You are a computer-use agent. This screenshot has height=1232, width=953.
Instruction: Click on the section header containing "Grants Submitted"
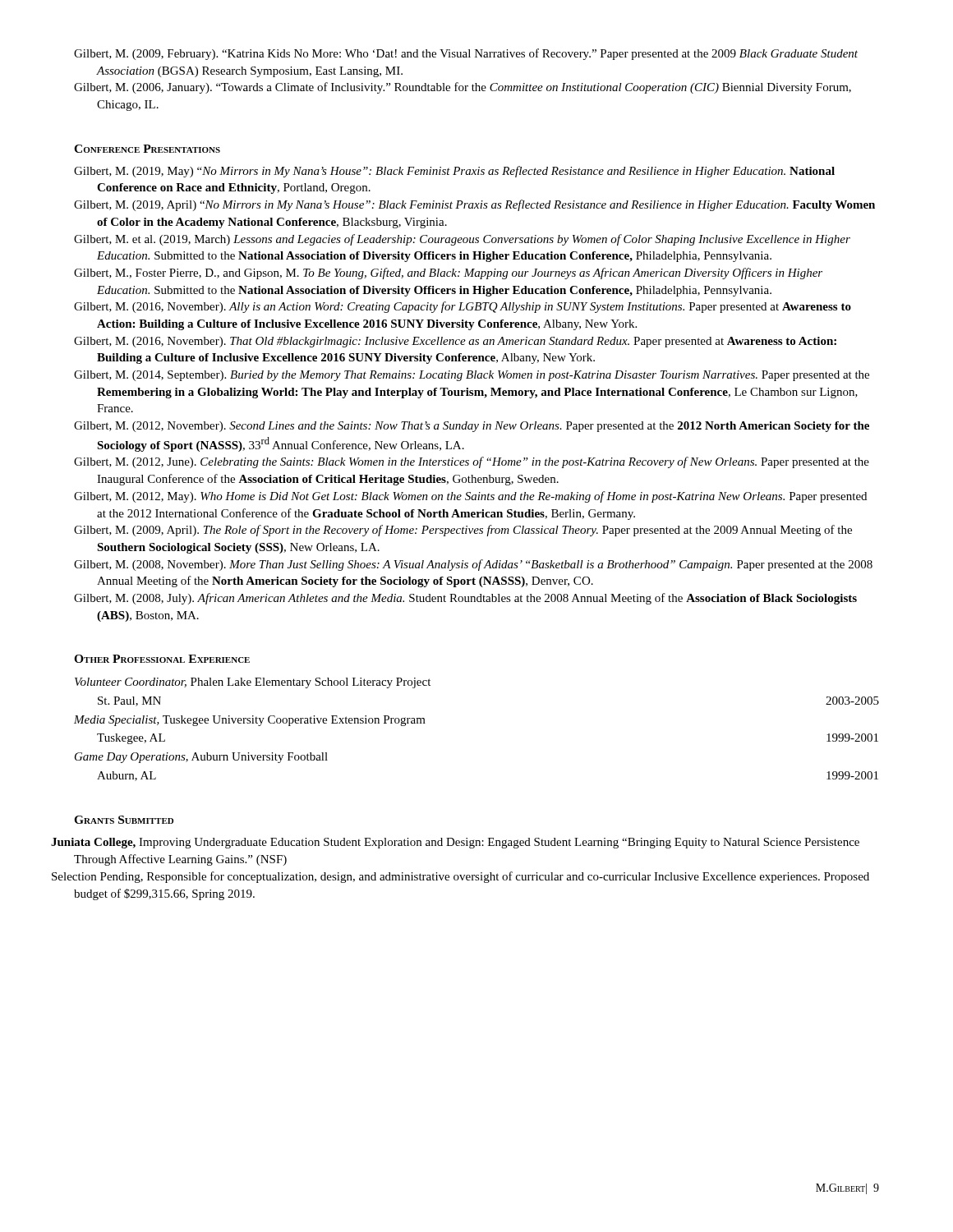point(124,820)
